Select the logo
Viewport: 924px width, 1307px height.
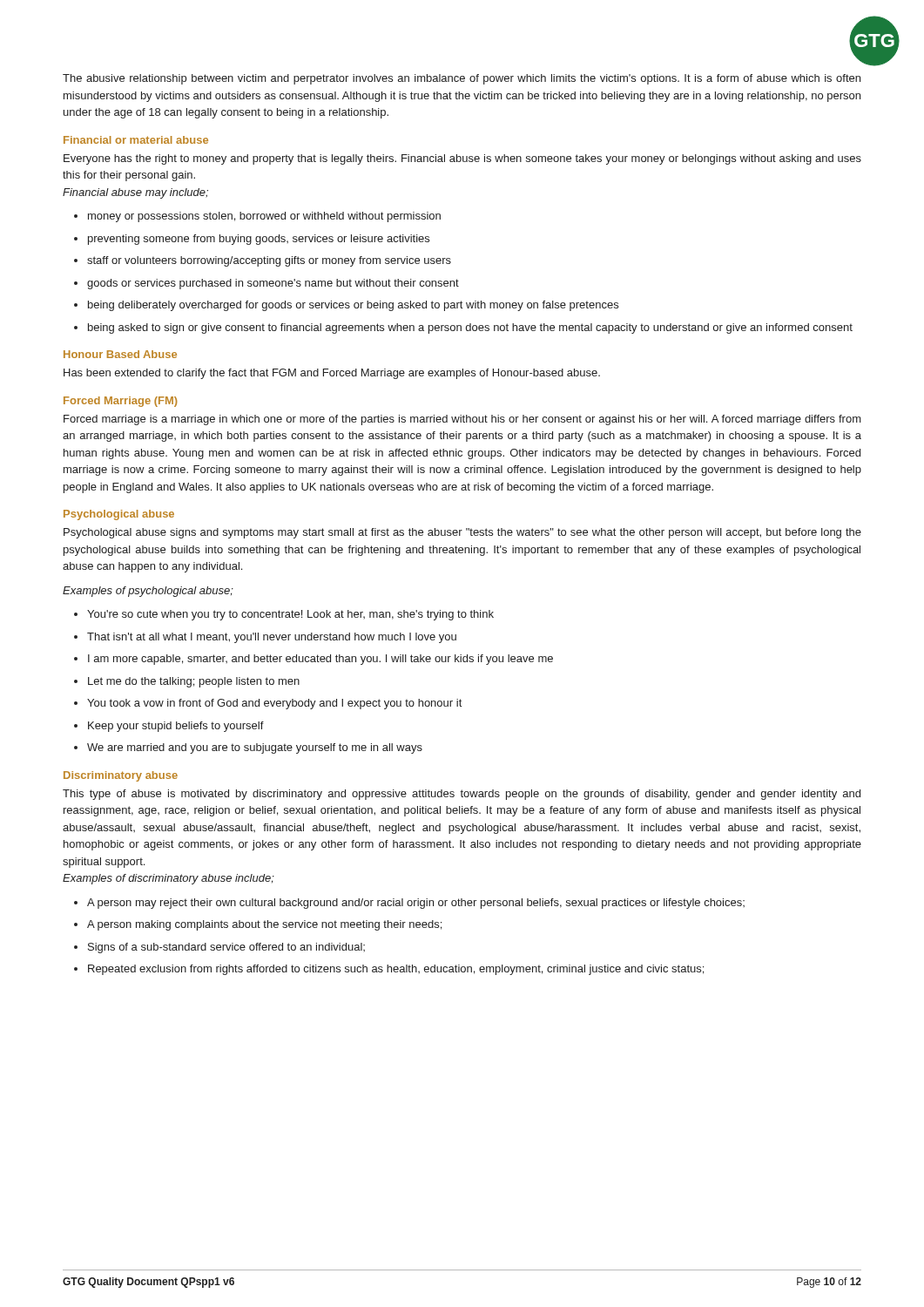(874, 41)
